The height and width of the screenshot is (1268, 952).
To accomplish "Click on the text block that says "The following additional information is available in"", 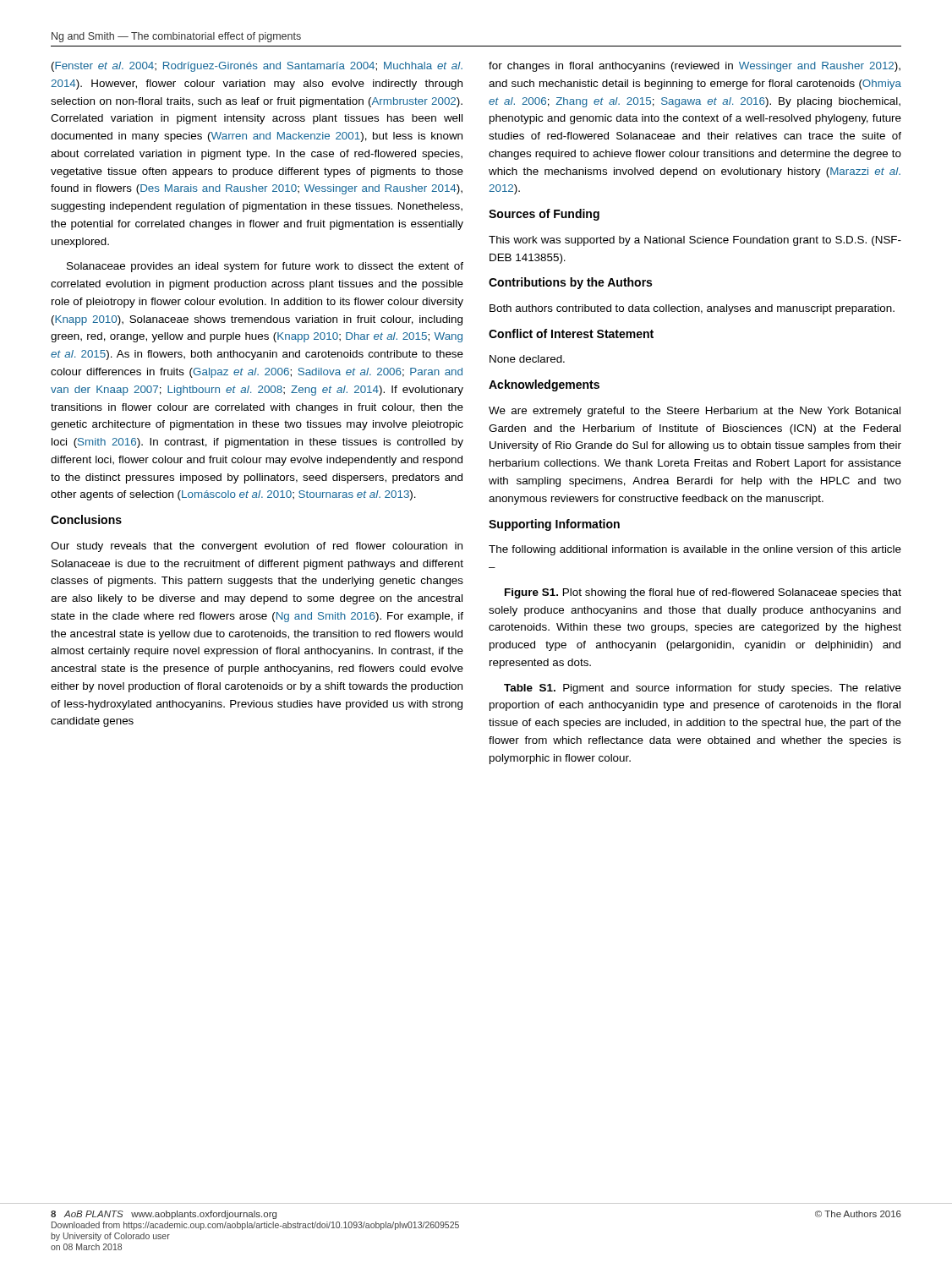I will click(x=695, y=654).
